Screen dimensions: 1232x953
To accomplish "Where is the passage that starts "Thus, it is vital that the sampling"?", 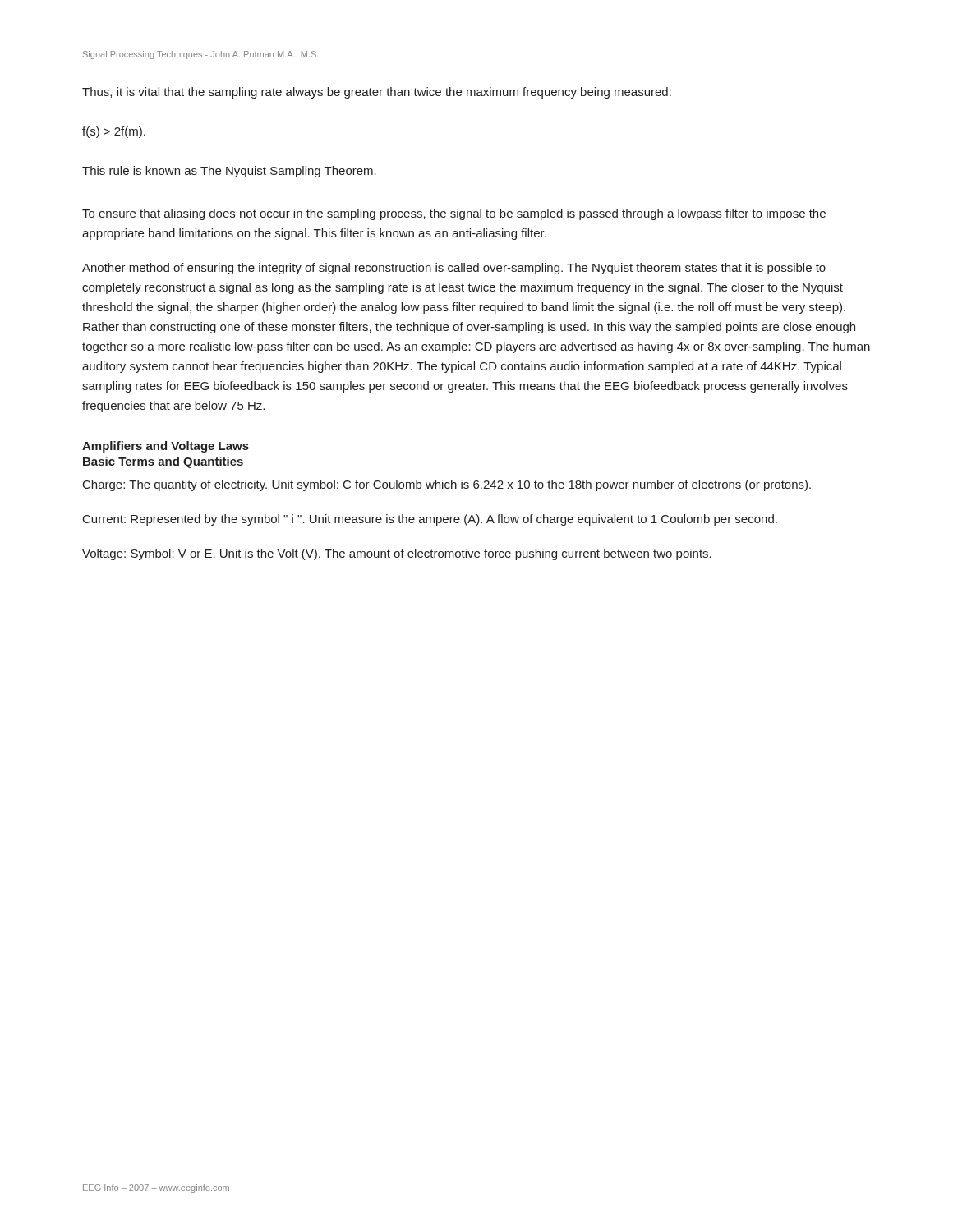I will [x=377, y=92].
